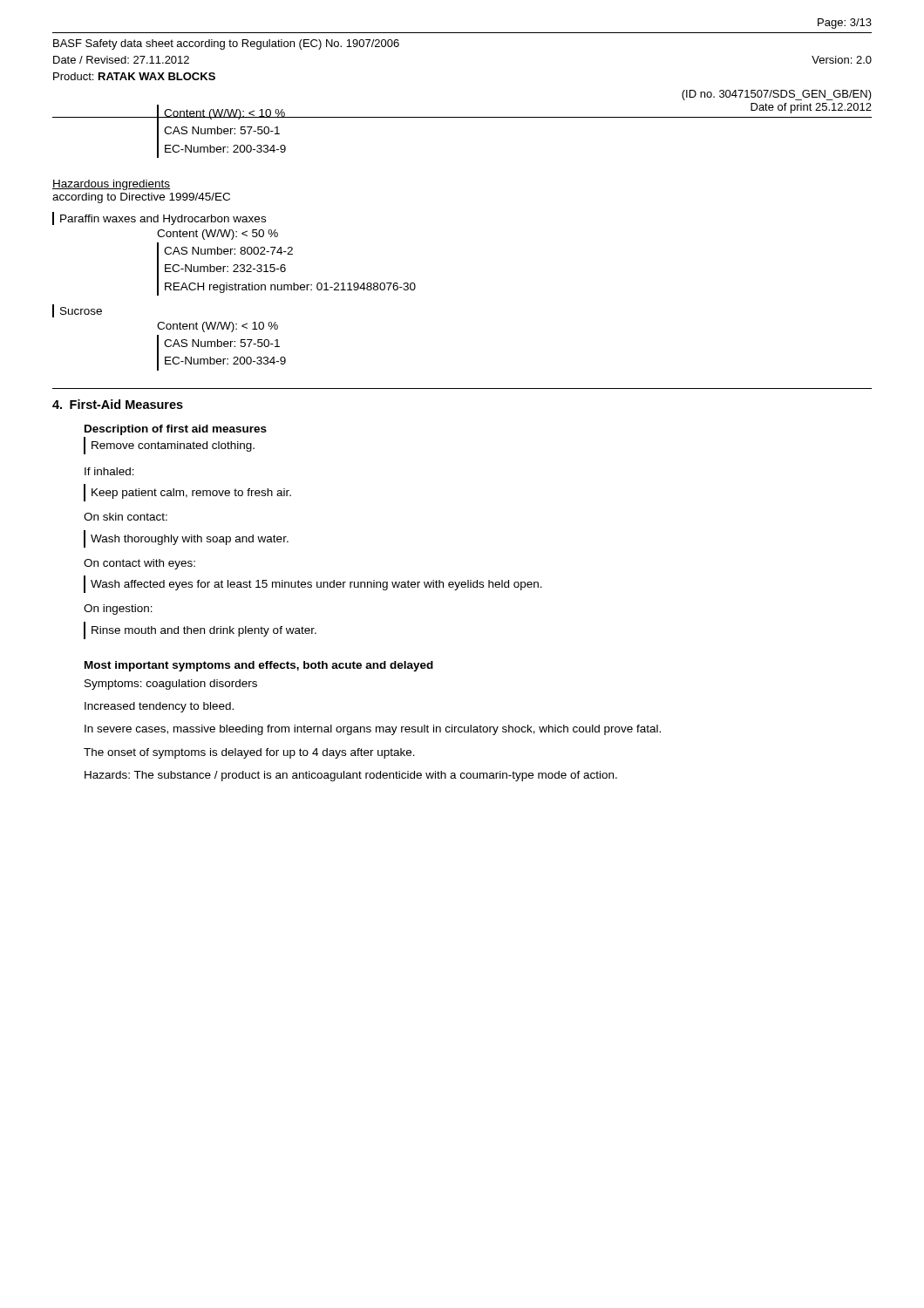This screenshot has height=1308, width=924.
Task: Locate the block of text that opens with "Content (W/W): < 10 % CAS Number:"
Action: (x=514, y=131)
